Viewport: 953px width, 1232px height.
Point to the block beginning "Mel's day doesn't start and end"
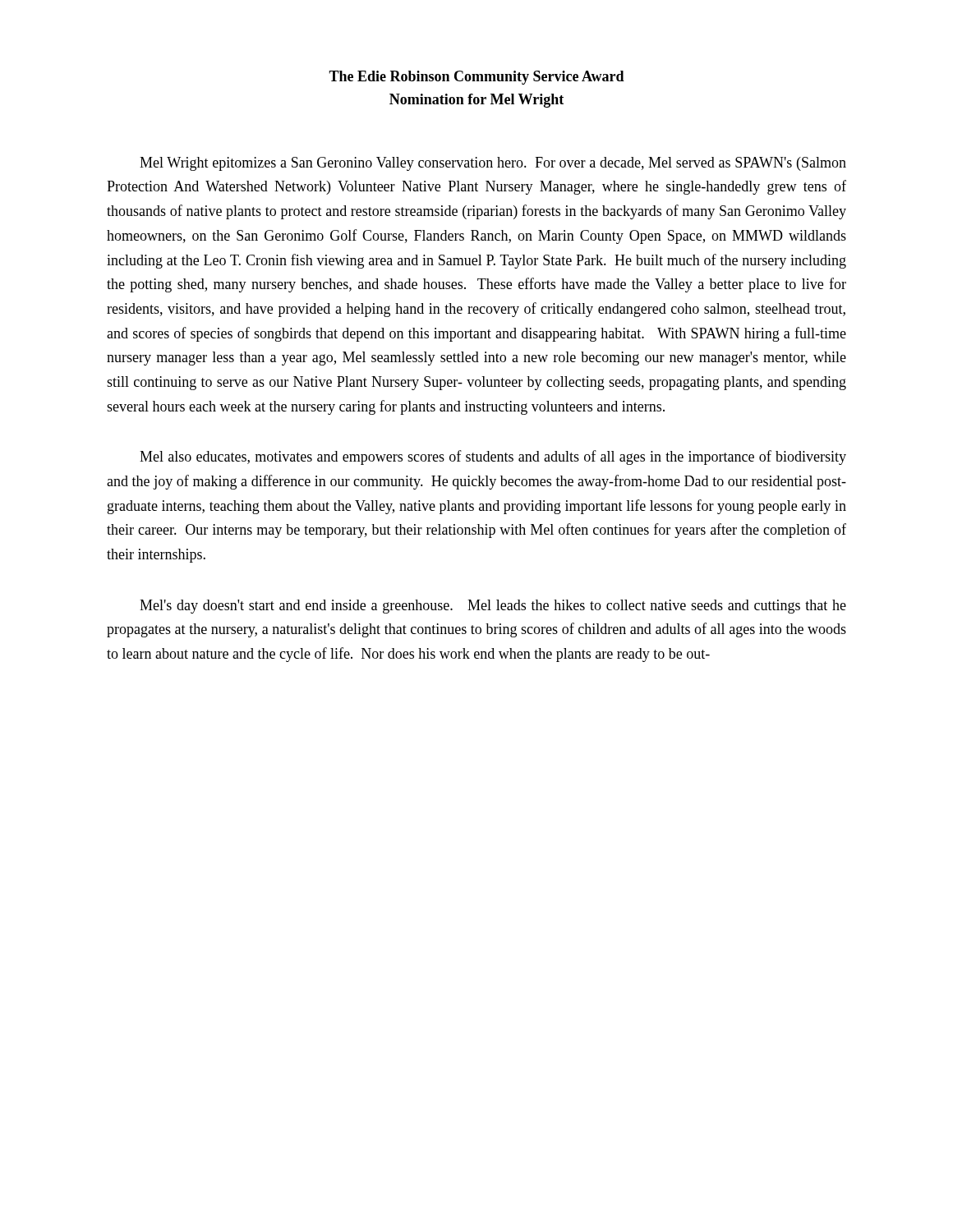476,629
